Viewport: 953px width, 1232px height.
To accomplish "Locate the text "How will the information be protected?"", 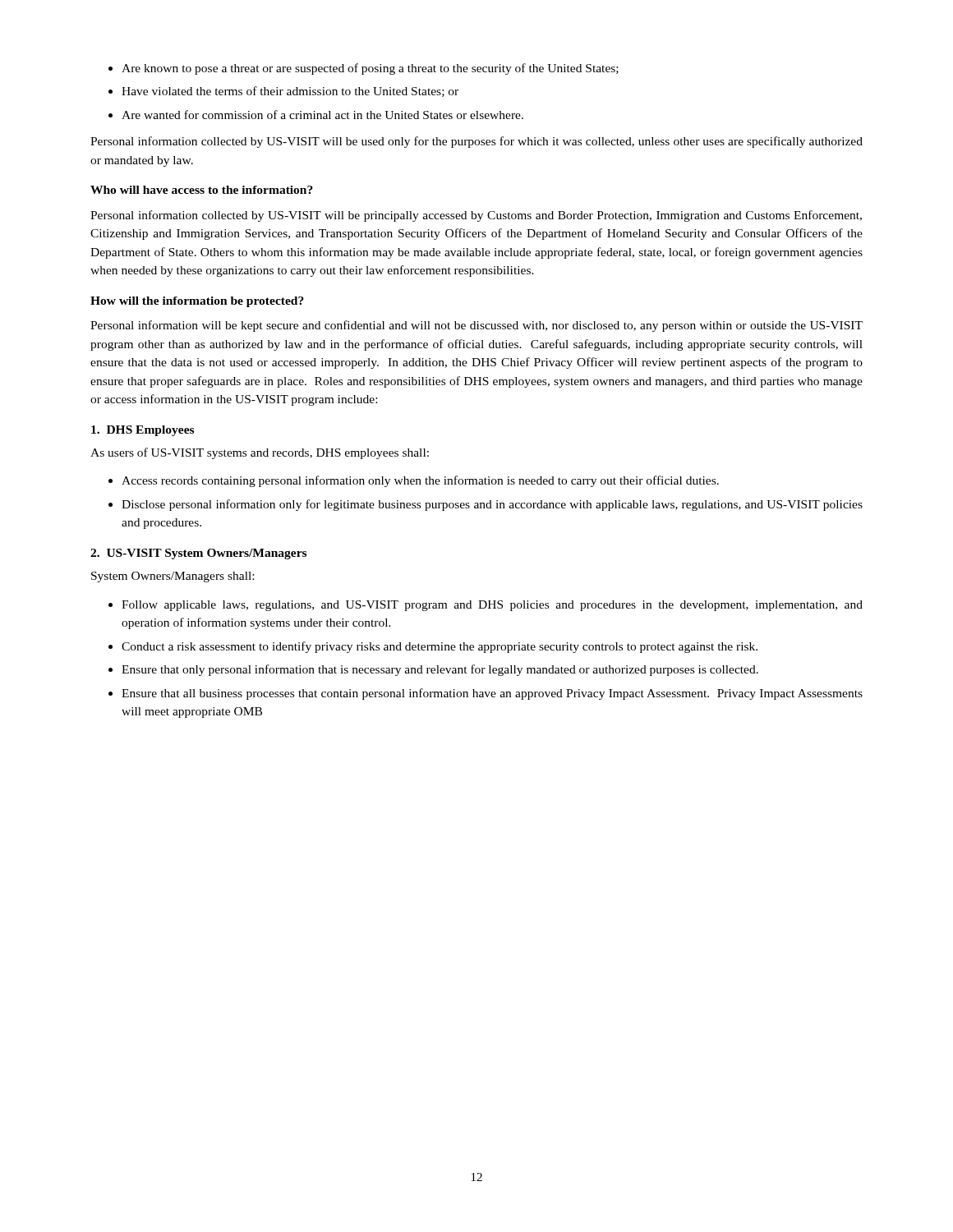I will pyautogui.click(x=197, y=300).
